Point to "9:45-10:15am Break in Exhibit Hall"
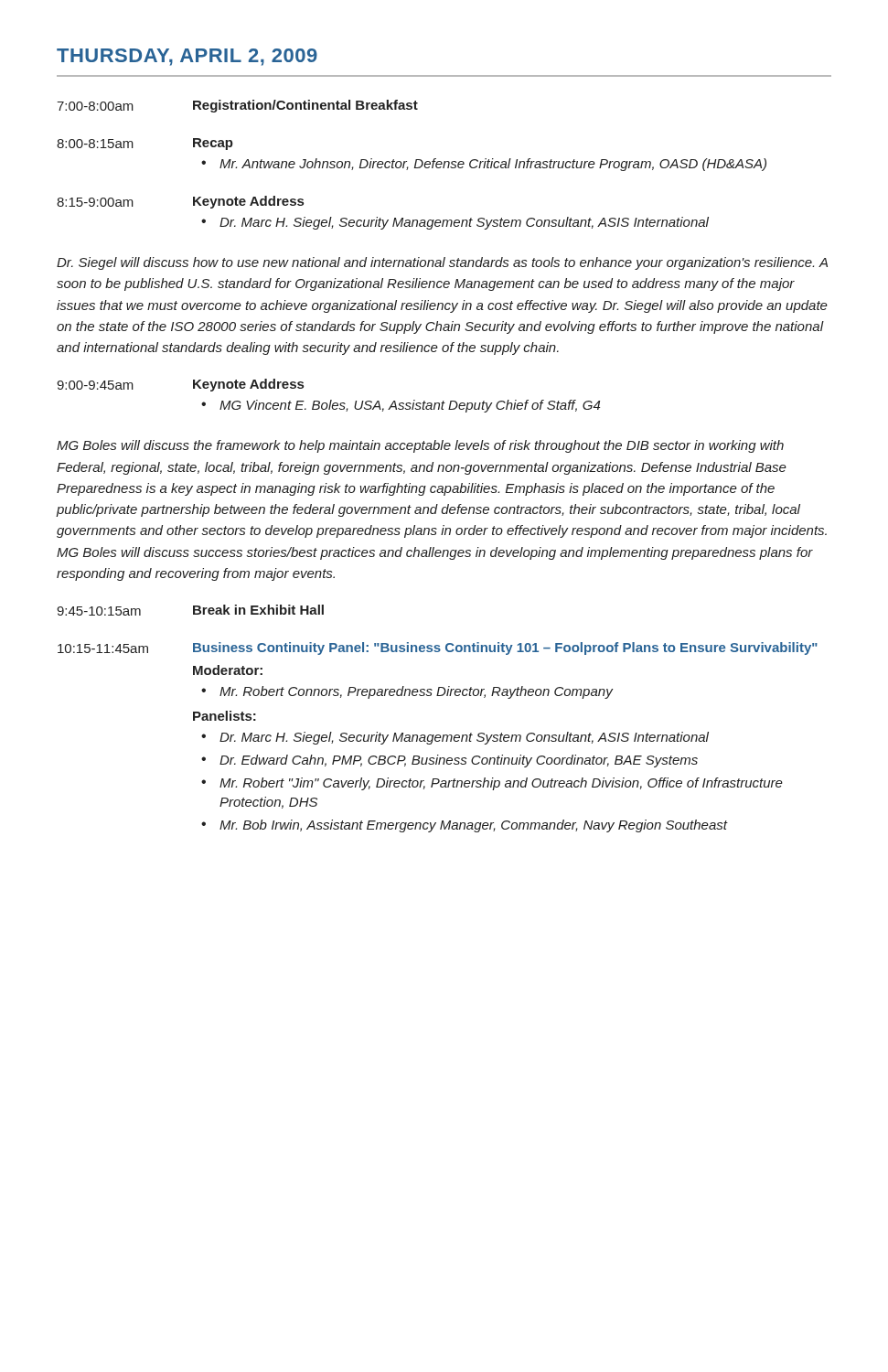 pyautogui.click(x=190, y=610)
